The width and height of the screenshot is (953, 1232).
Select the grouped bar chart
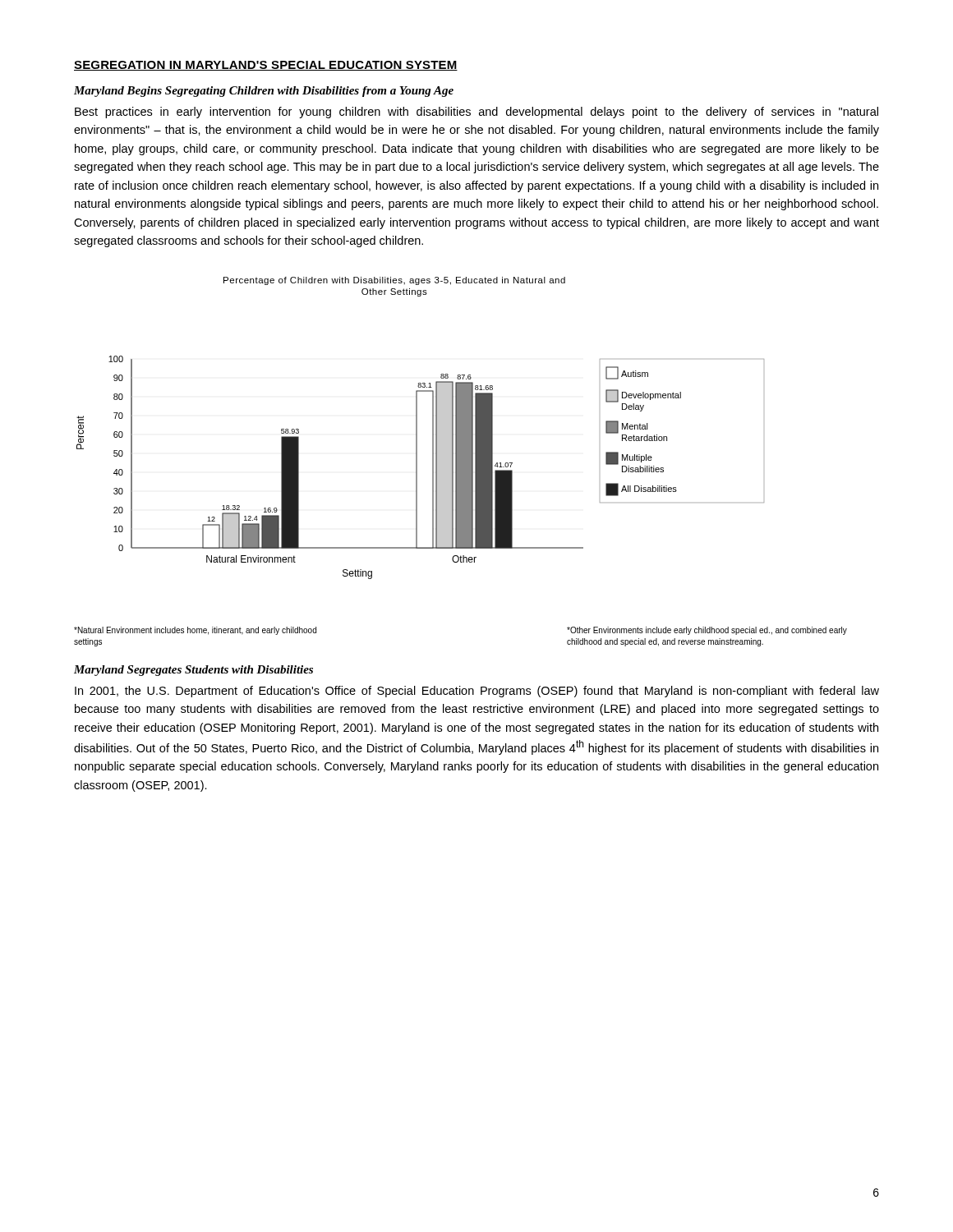(x=476, y=442)
